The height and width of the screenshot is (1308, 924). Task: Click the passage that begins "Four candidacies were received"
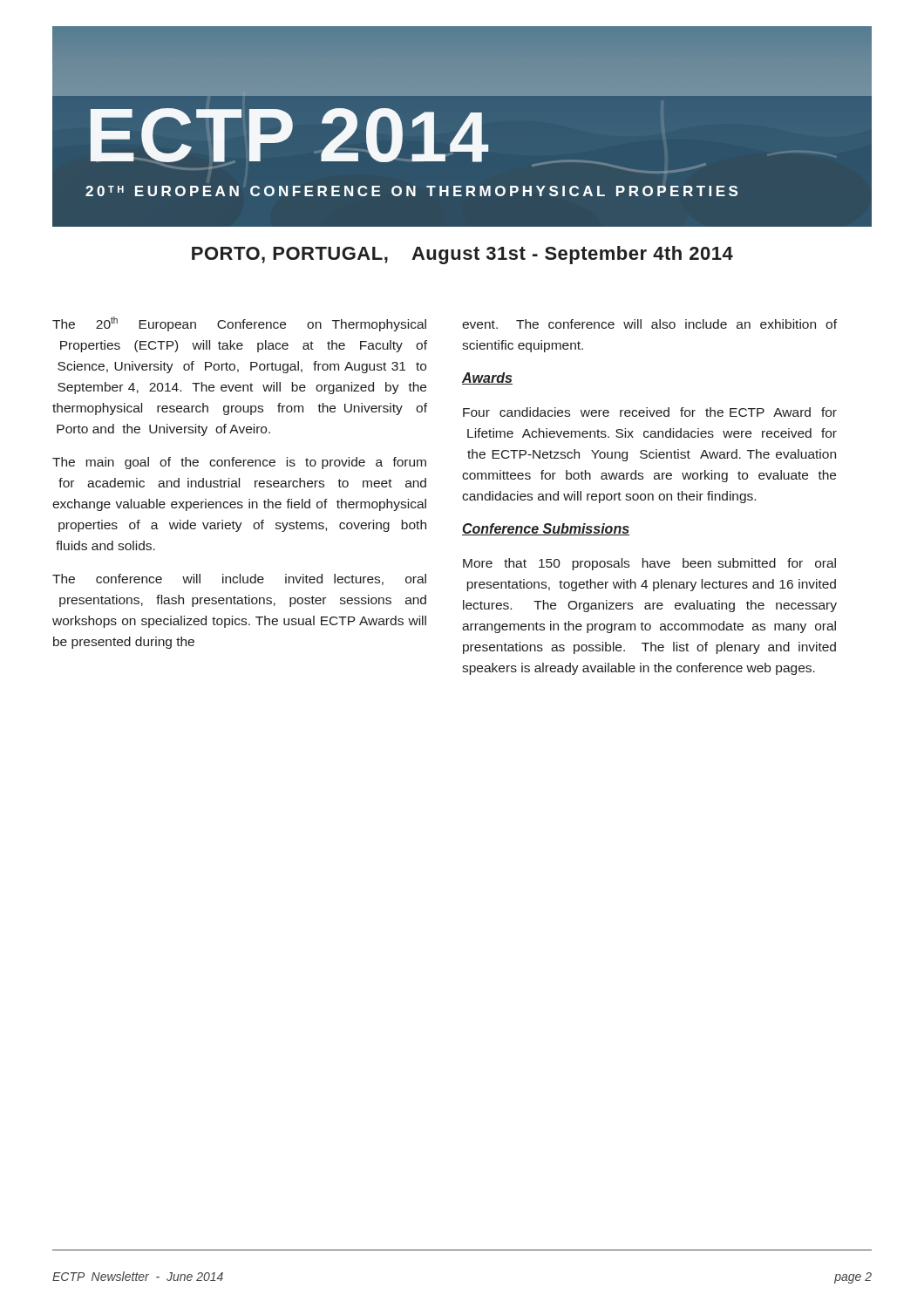click(649, 454)
